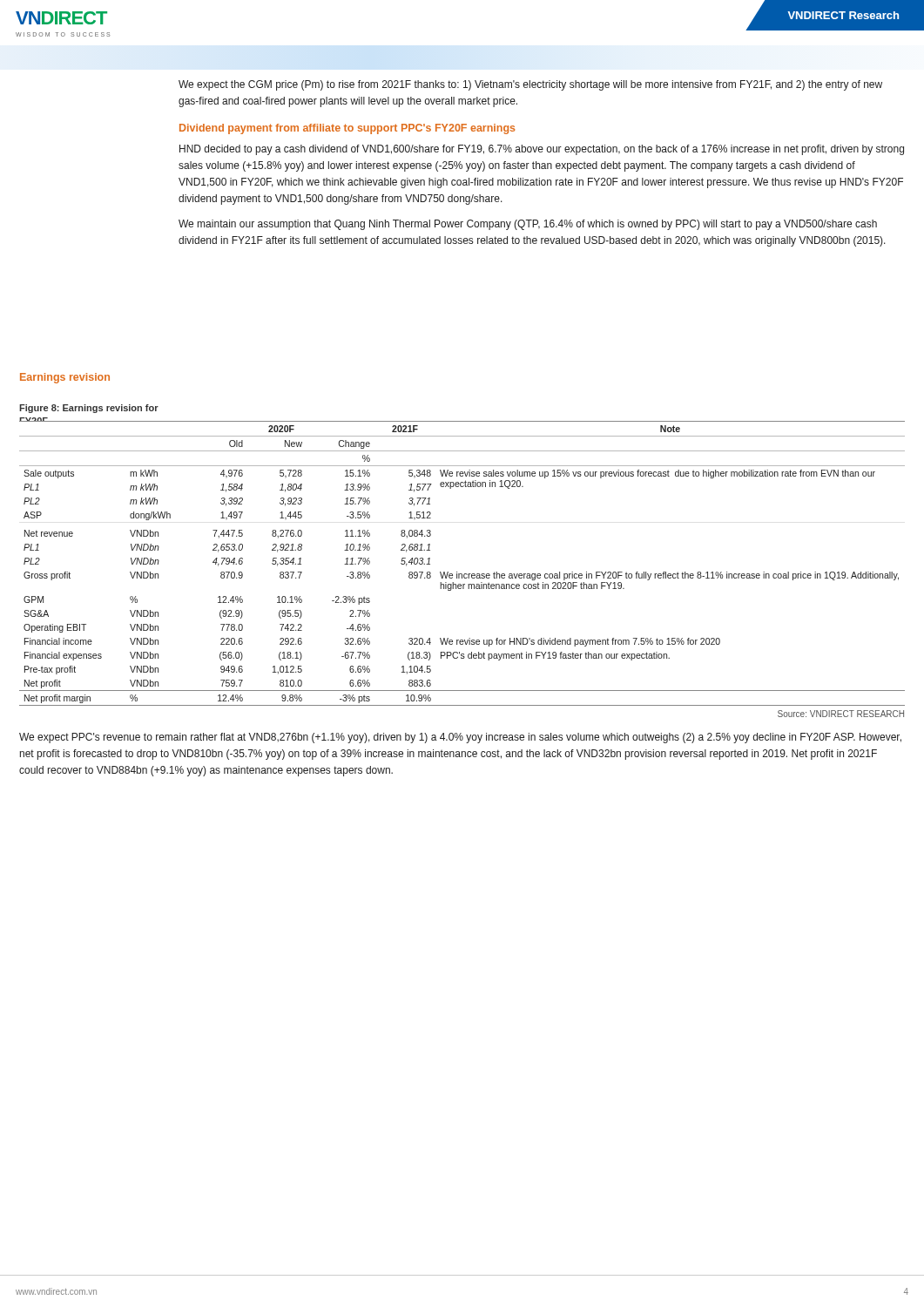Click on the caption with the text "Figure 8: Earnings revision for FY20F"
Viewport: 924px width, 1307px height.
point(89,414)
